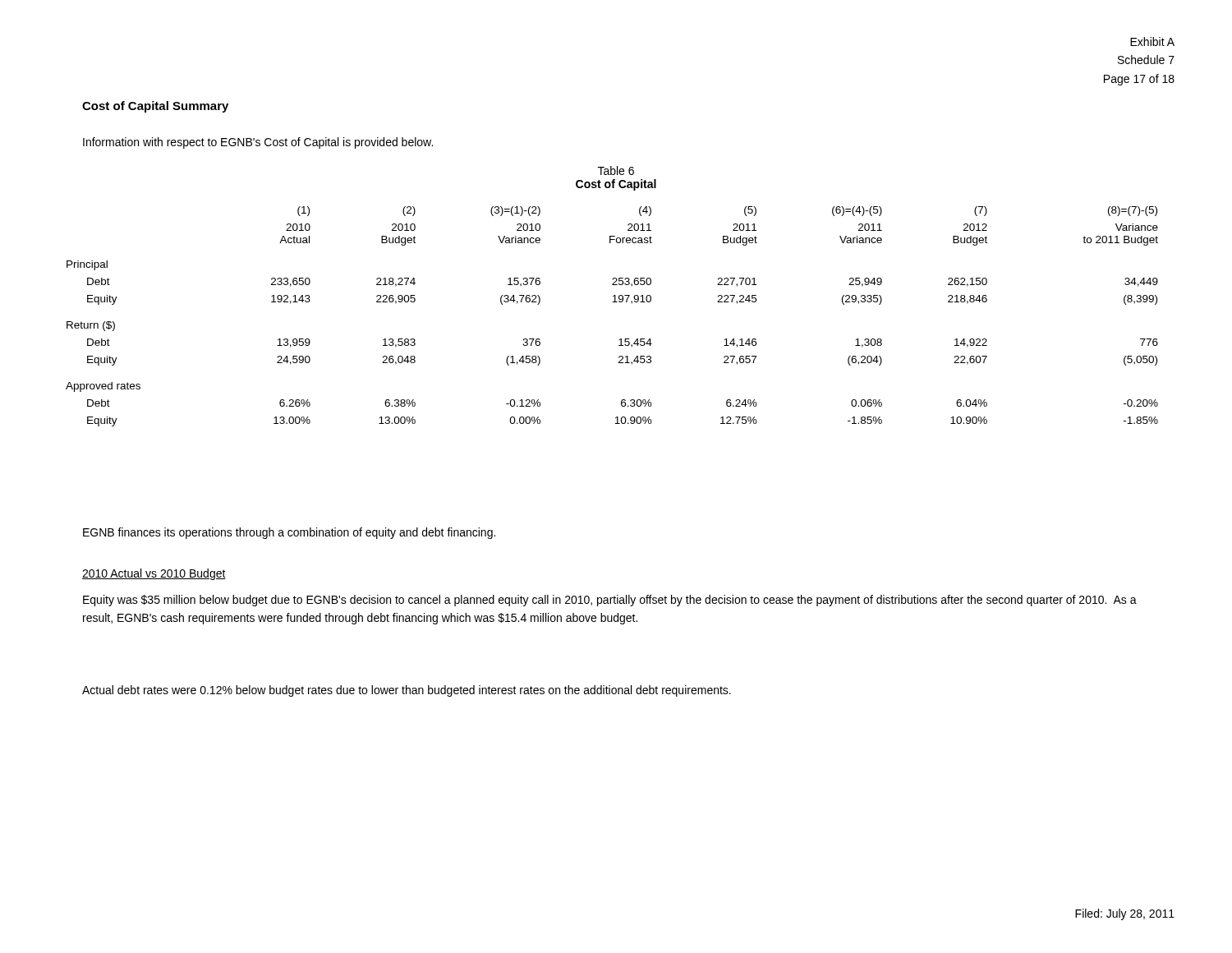Find the table that mentions "Approved rates"

616,315
